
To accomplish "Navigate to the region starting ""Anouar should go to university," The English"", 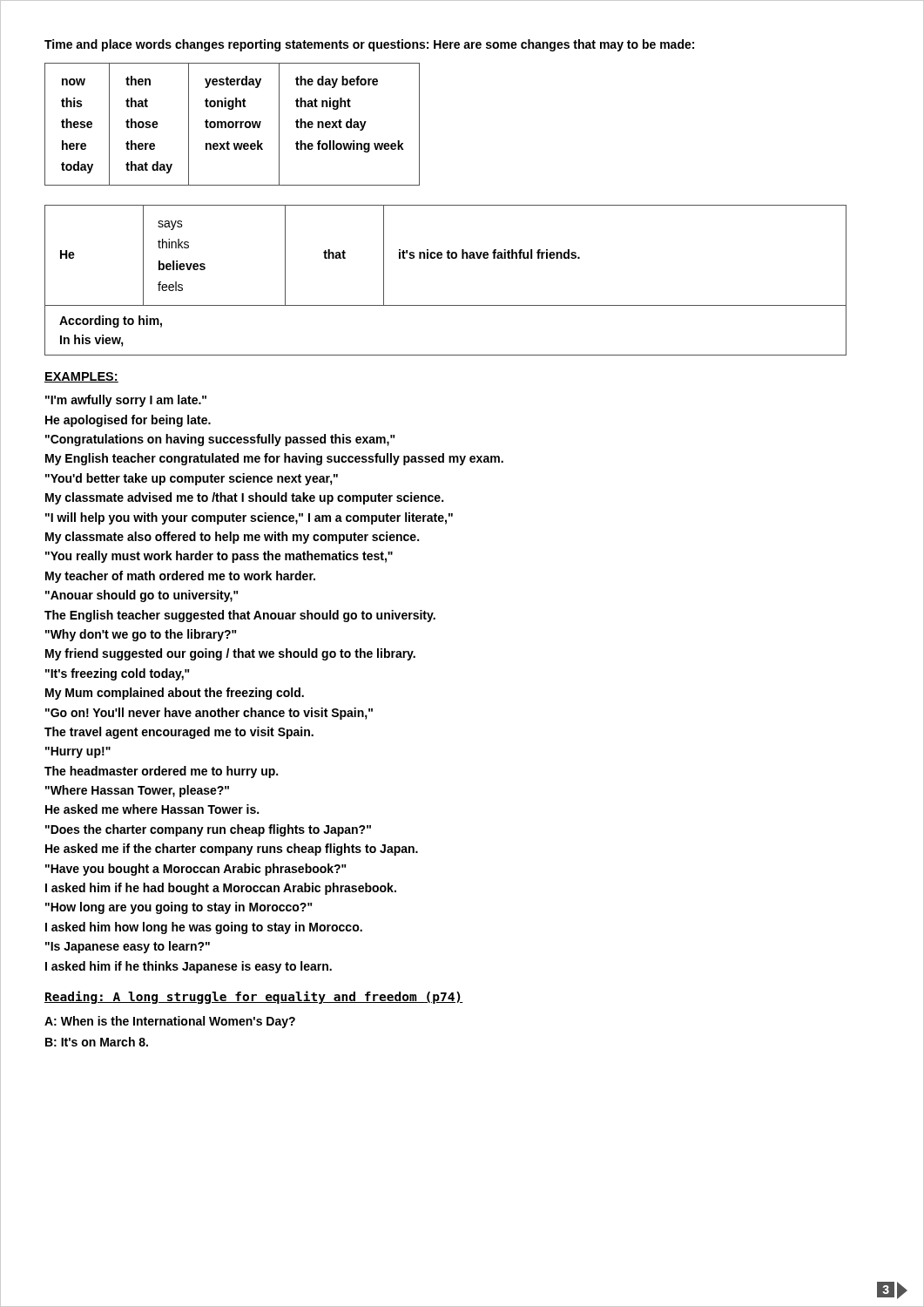I will point(240,605).
